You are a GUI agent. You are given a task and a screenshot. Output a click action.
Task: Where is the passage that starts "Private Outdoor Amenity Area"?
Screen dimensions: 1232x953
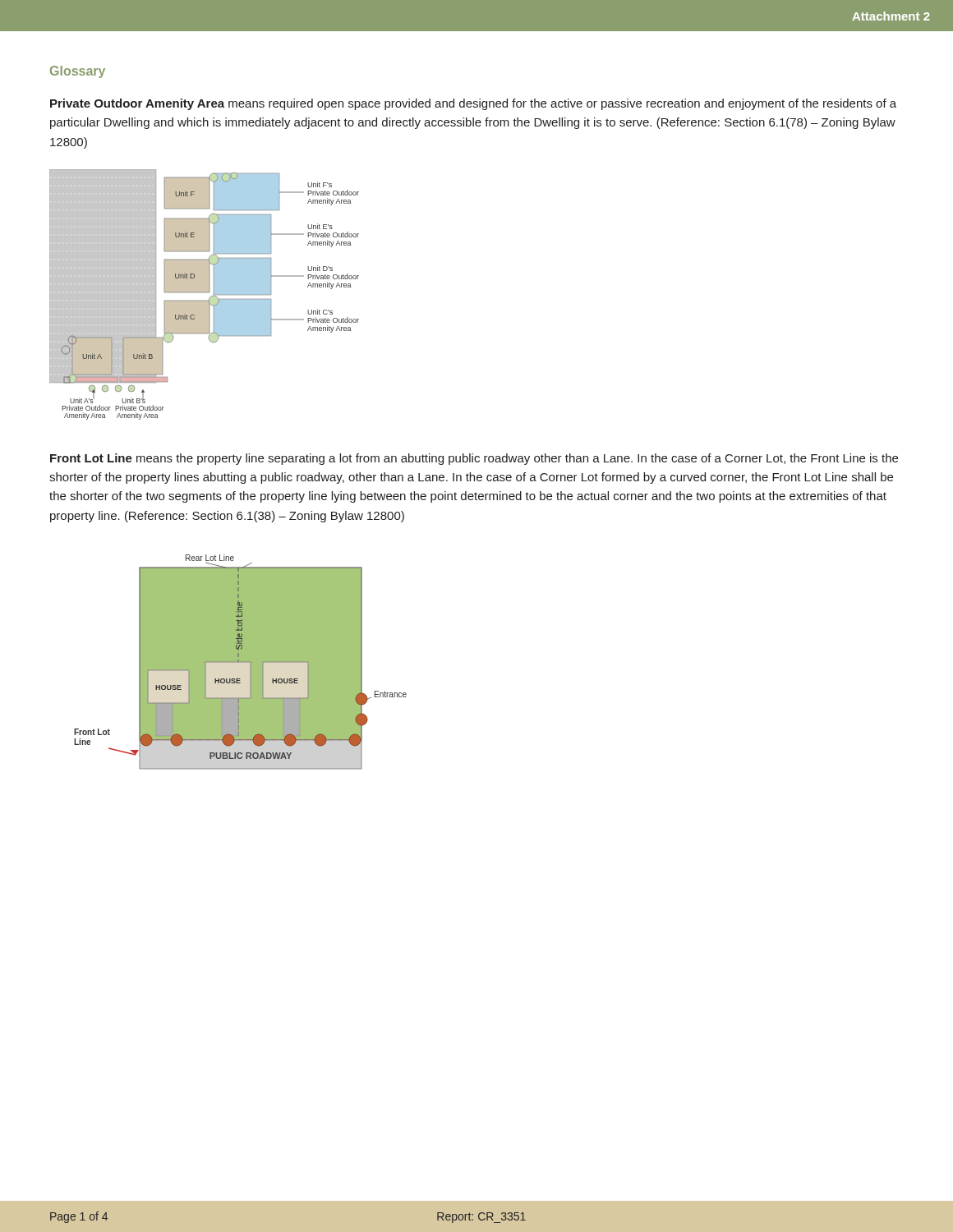(473, 122)
